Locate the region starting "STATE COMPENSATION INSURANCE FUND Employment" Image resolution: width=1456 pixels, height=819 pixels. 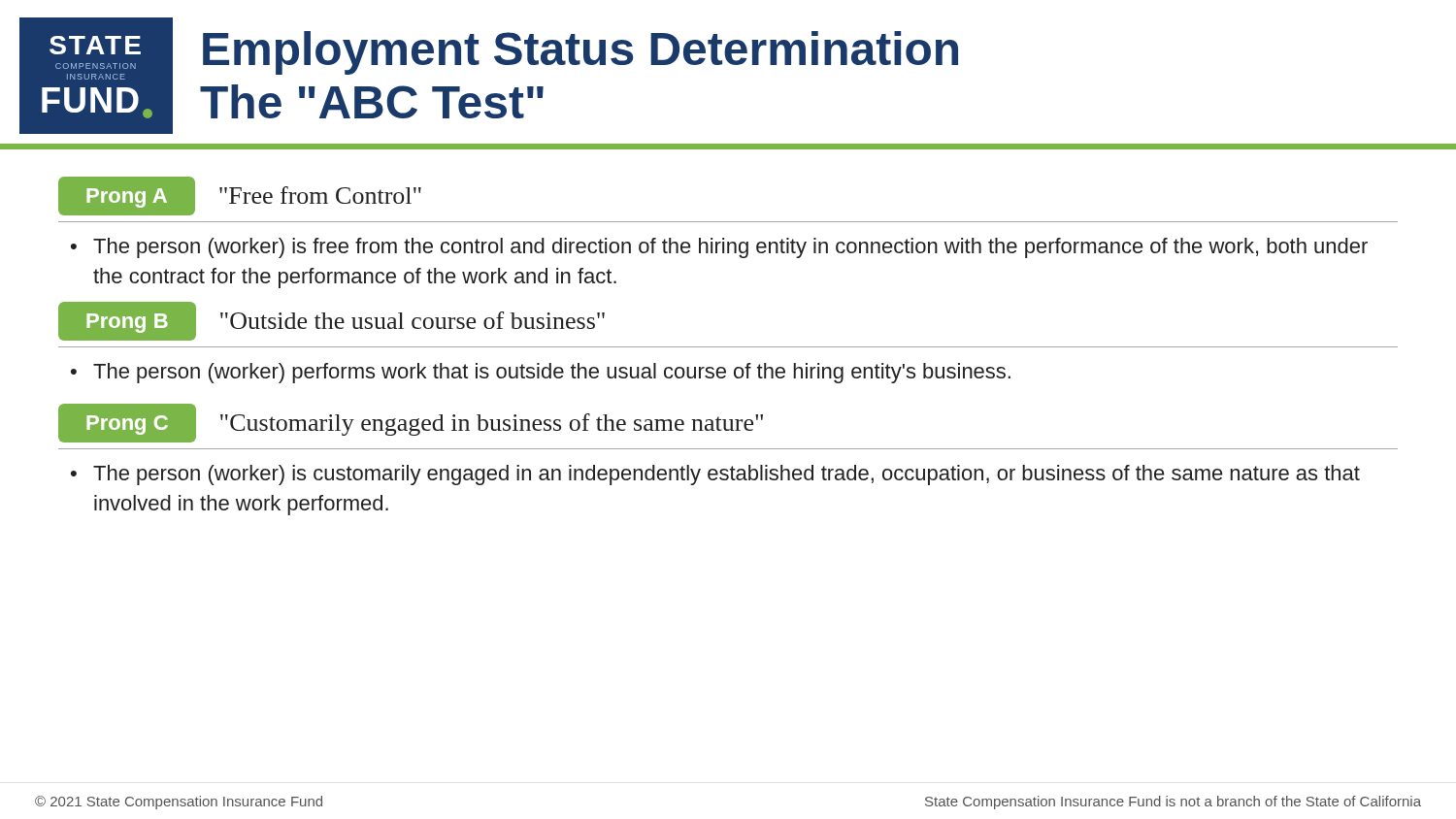[x=728, y=75]
